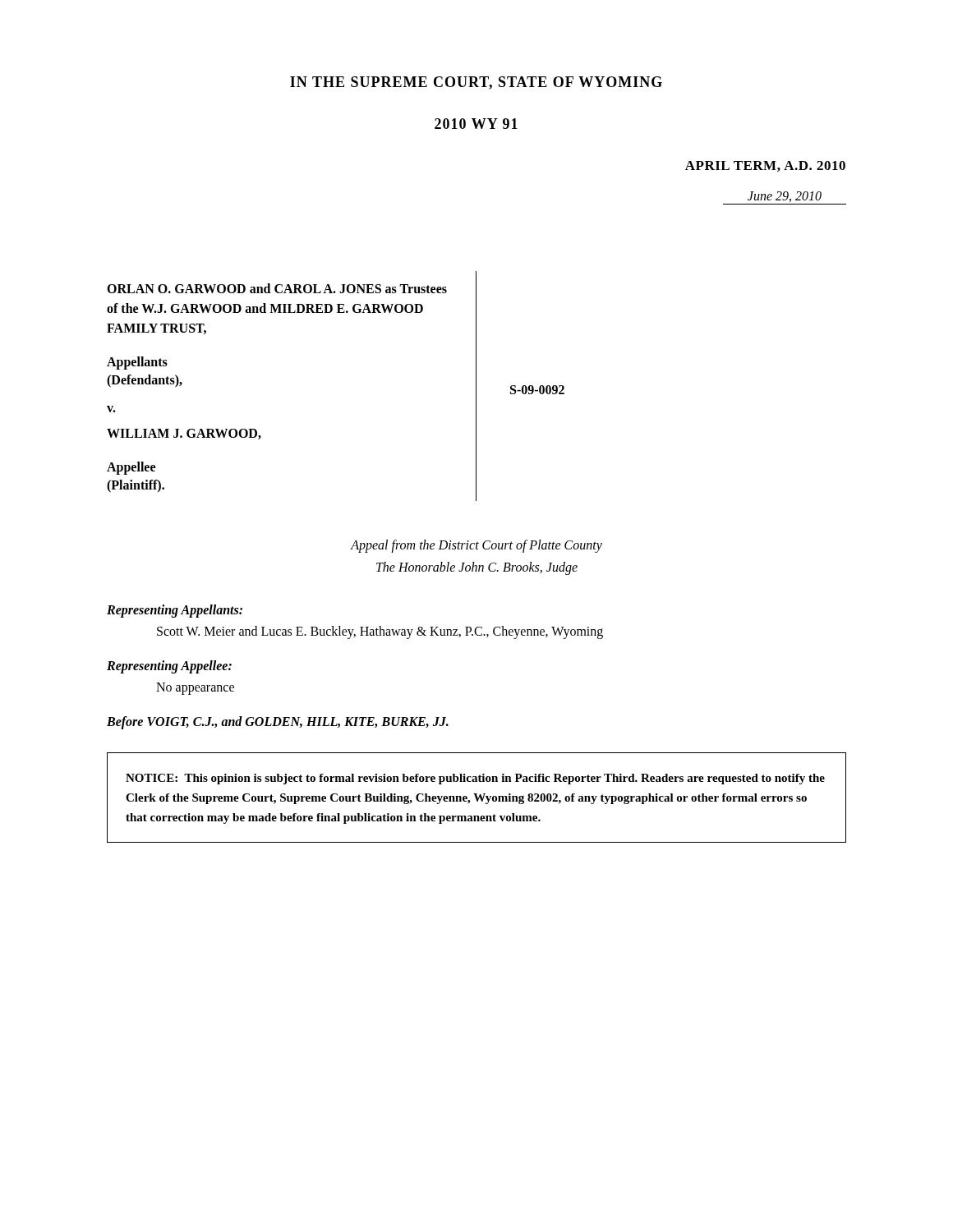
Task: Select the text with the text "June 29, 2010"
Action: click(x=784, y=197)
